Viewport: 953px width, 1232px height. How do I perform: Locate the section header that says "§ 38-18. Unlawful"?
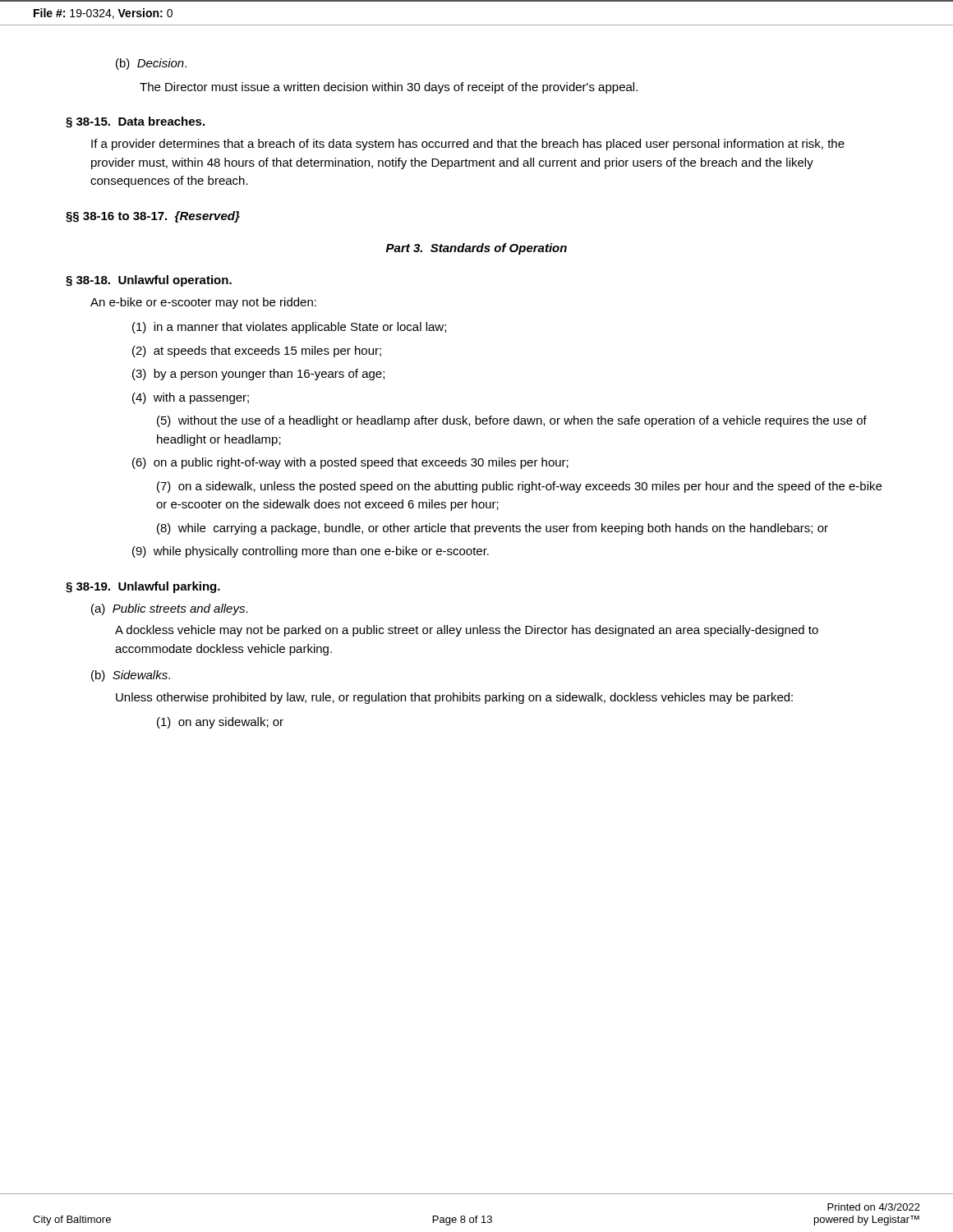pyautogui.click(x=149, y=279)
